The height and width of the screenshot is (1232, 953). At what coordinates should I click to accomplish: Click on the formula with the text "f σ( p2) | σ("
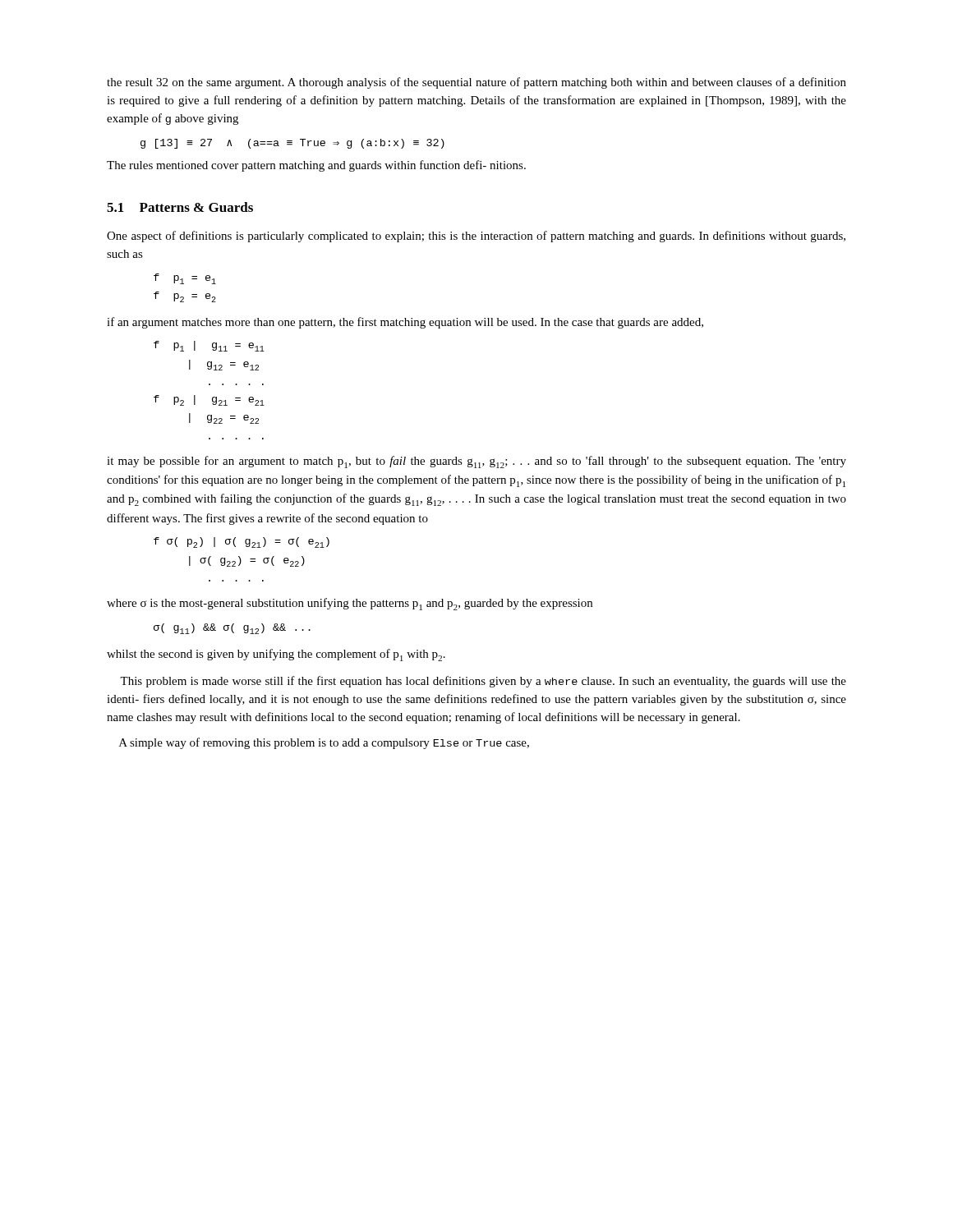point(235,560)
